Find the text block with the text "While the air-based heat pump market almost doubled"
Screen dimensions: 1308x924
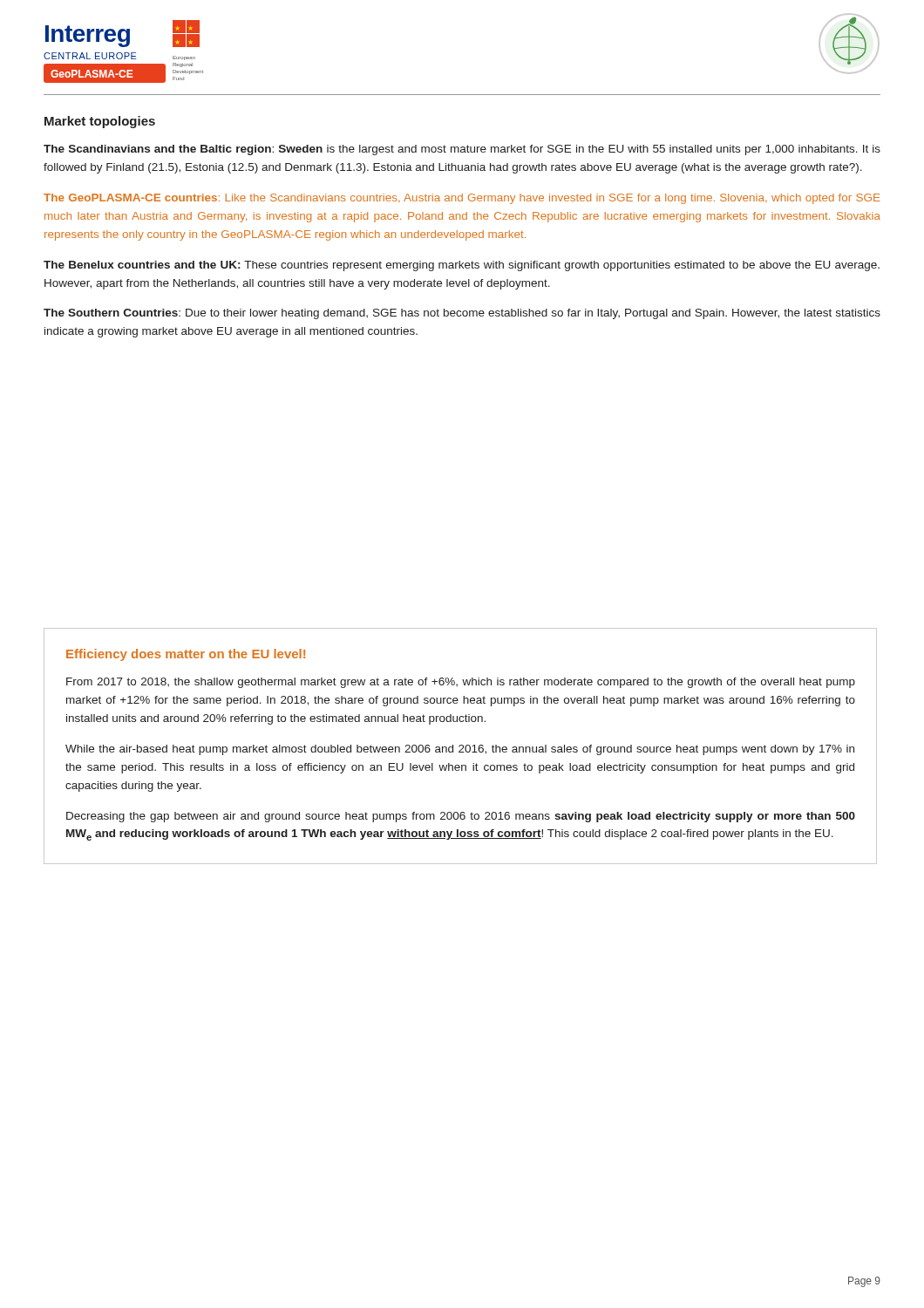click(460, 767)
